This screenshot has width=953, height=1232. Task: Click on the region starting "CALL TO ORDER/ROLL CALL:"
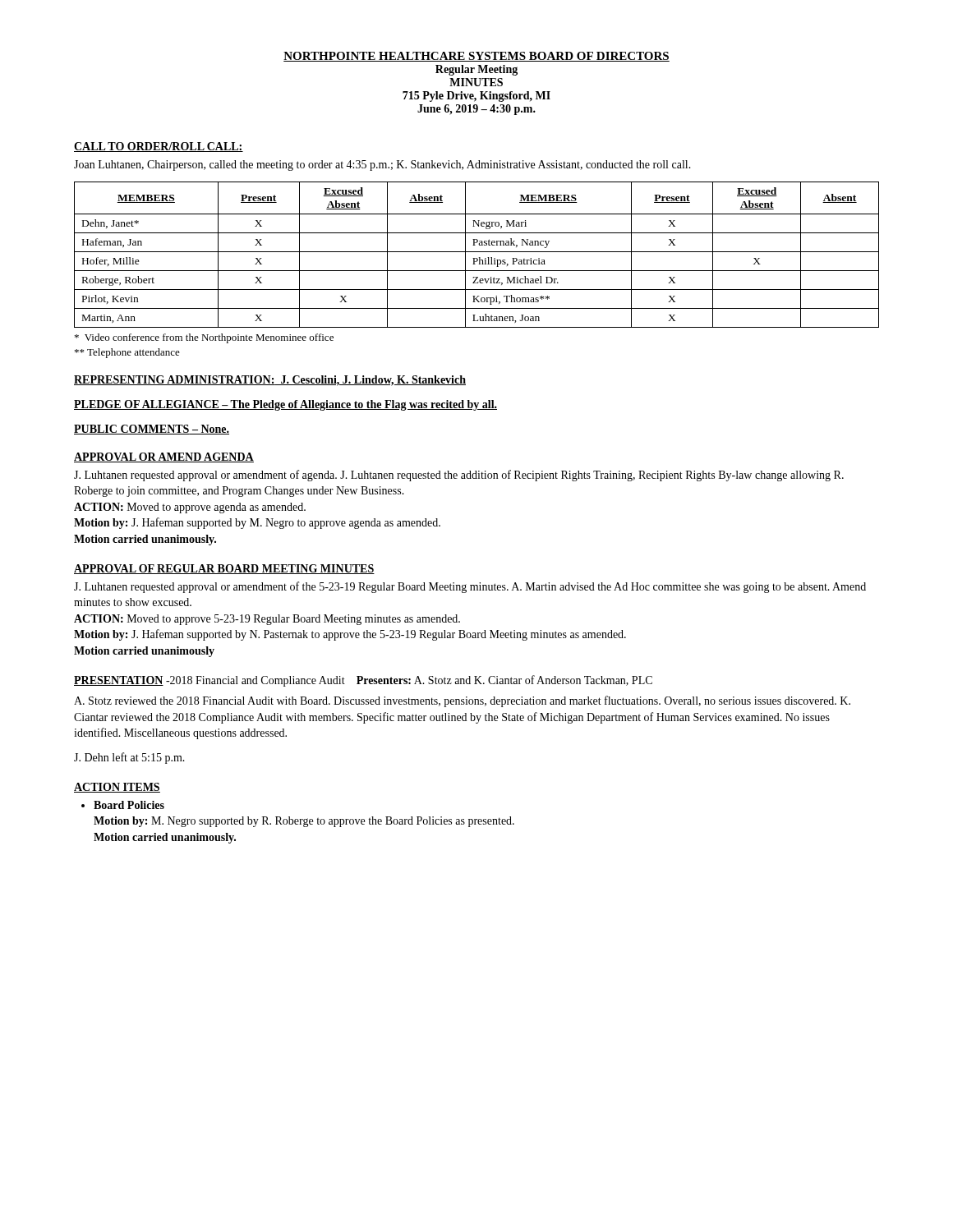158,147
